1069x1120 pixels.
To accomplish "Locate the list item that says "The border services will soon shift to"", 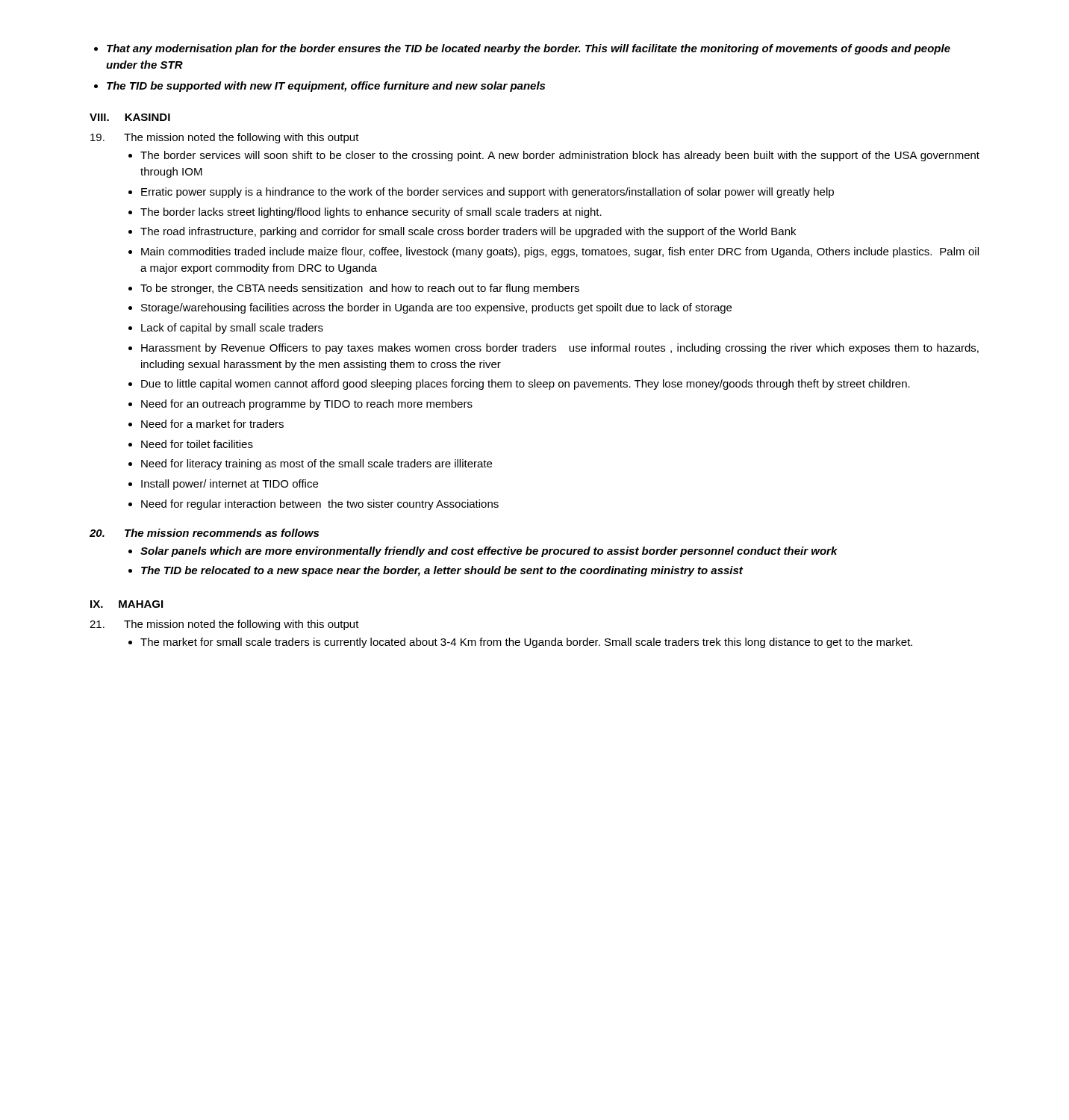I will [560, 163].
